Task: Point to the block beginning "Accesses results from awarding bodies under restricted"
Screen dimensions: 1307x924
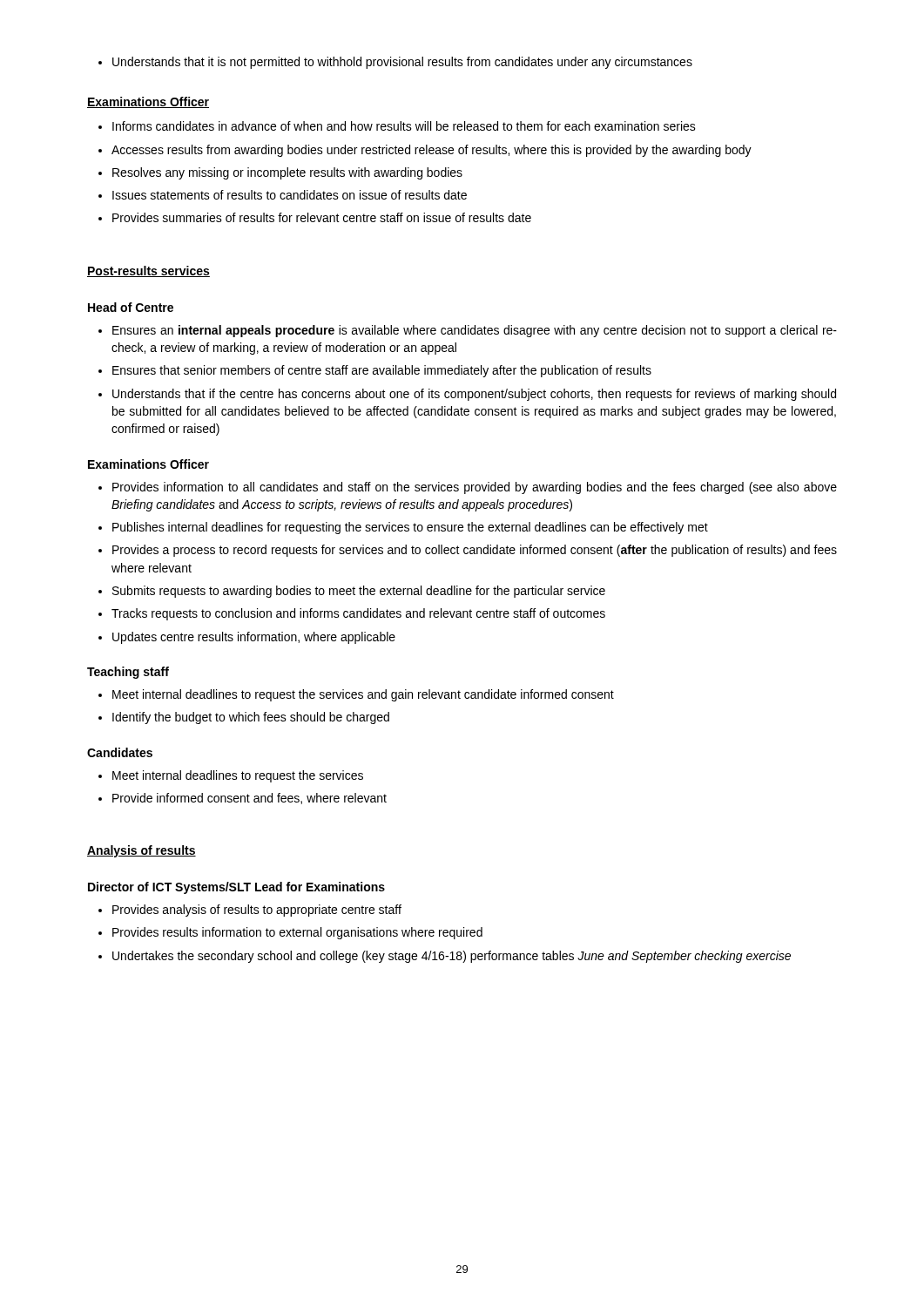Action: pyautogui.click(x=462, y=150)
